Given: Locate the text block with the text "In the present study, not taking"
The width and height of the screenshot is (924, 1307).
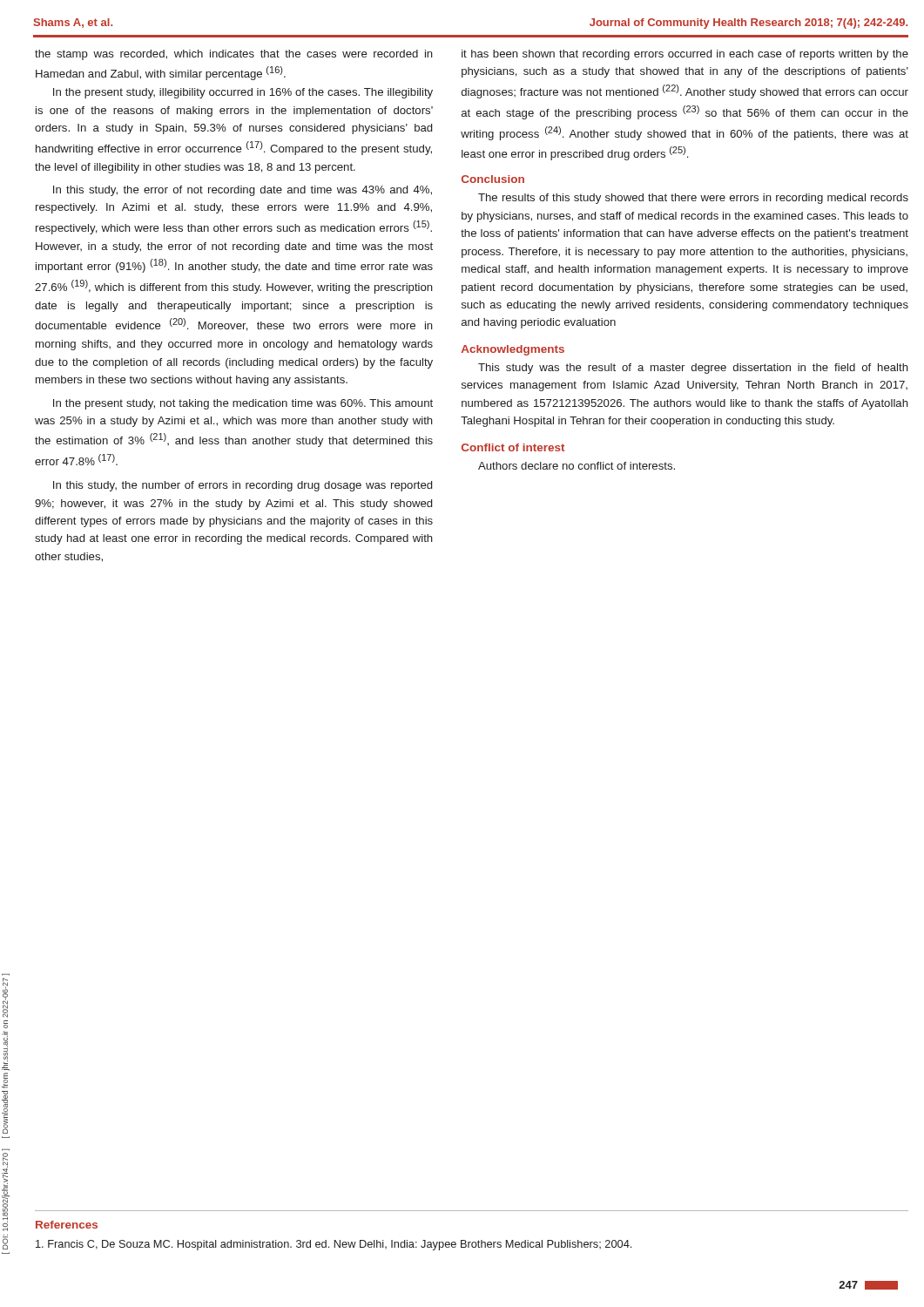Looking at the screenshot, I should (234, 433).
